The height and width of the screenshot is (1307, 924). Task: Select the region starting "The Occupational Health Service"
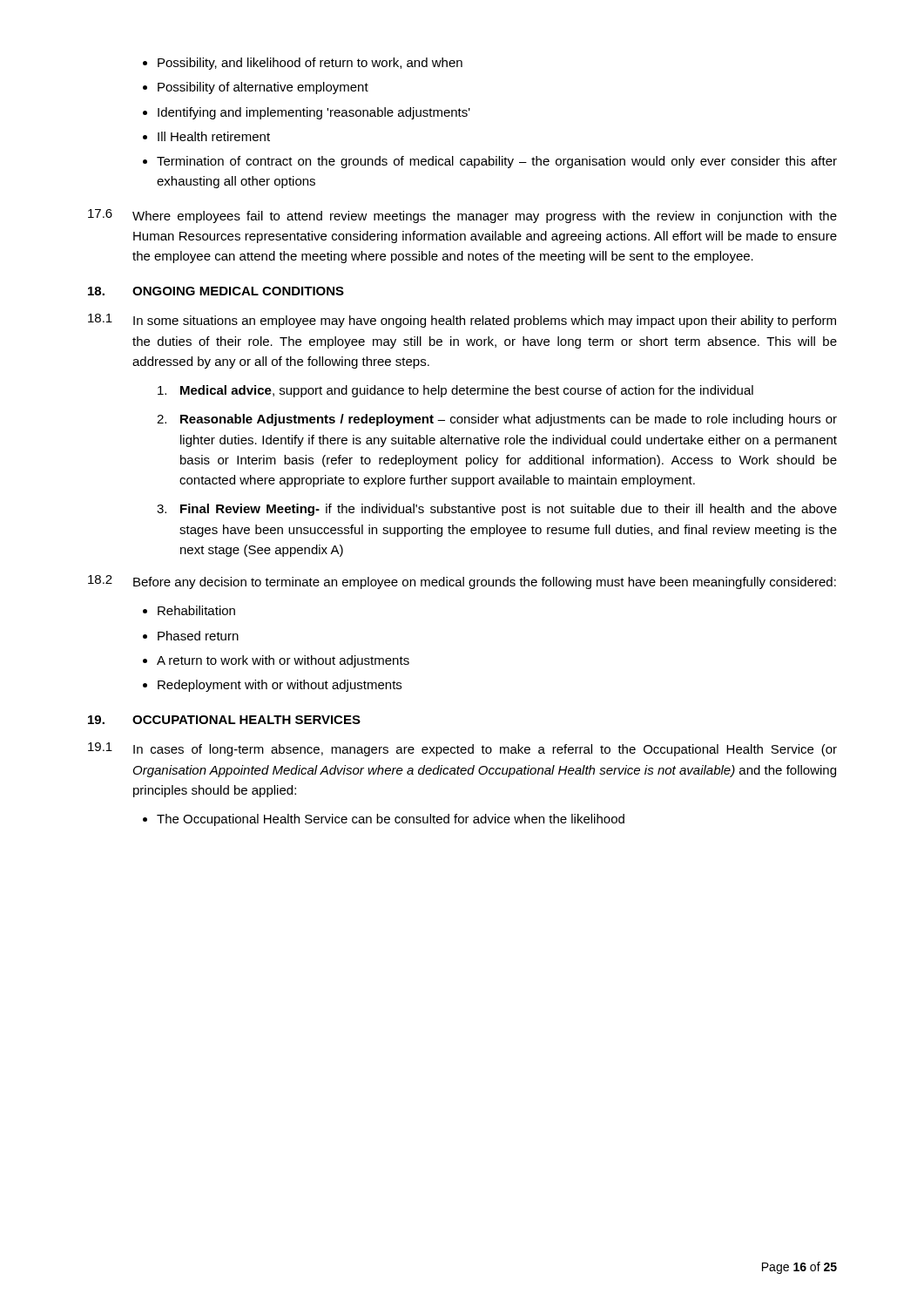click(x=391, y=819)
